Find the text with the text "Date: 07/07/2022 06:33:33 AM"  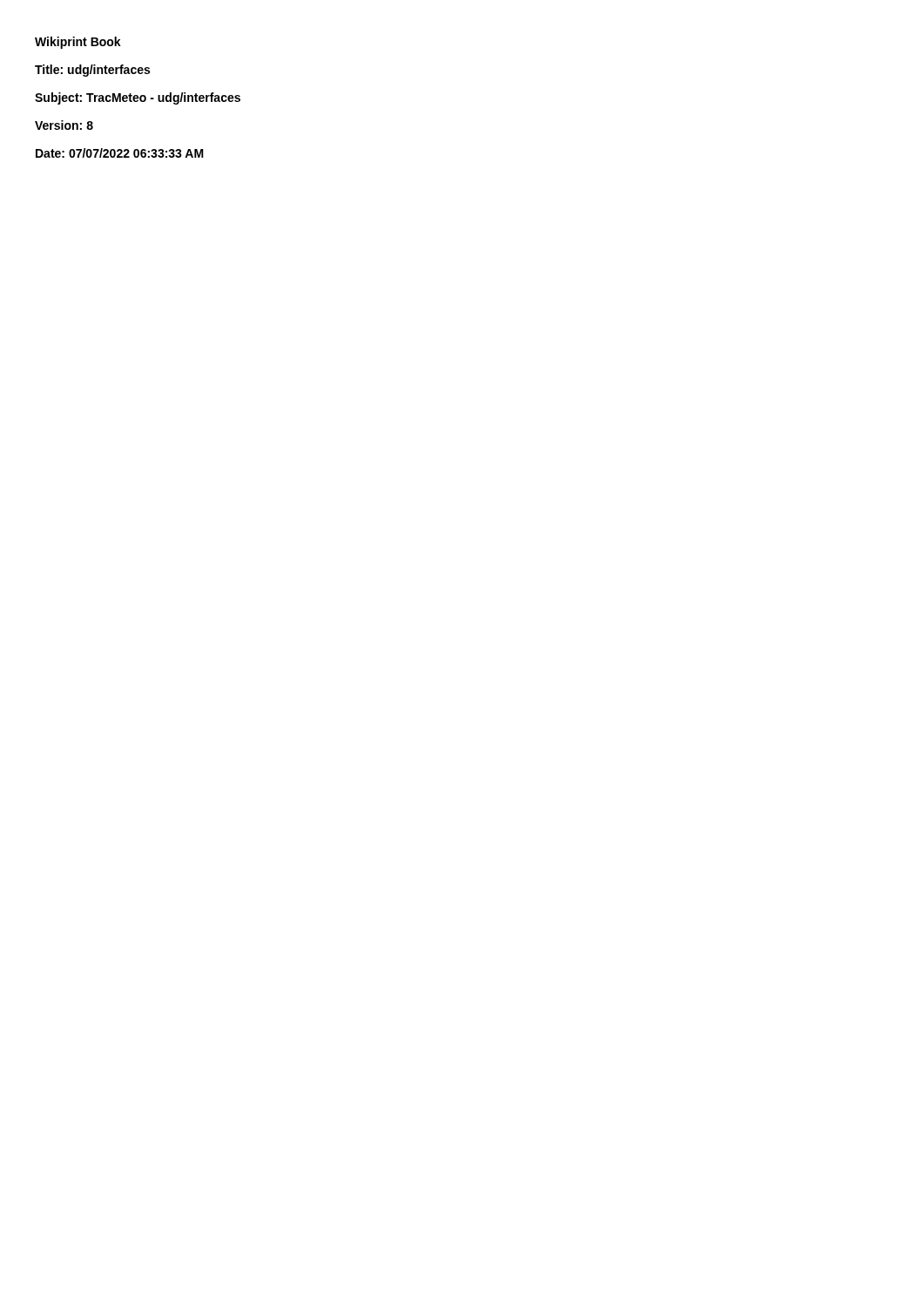pyautogui.click(x=119, y=153)
